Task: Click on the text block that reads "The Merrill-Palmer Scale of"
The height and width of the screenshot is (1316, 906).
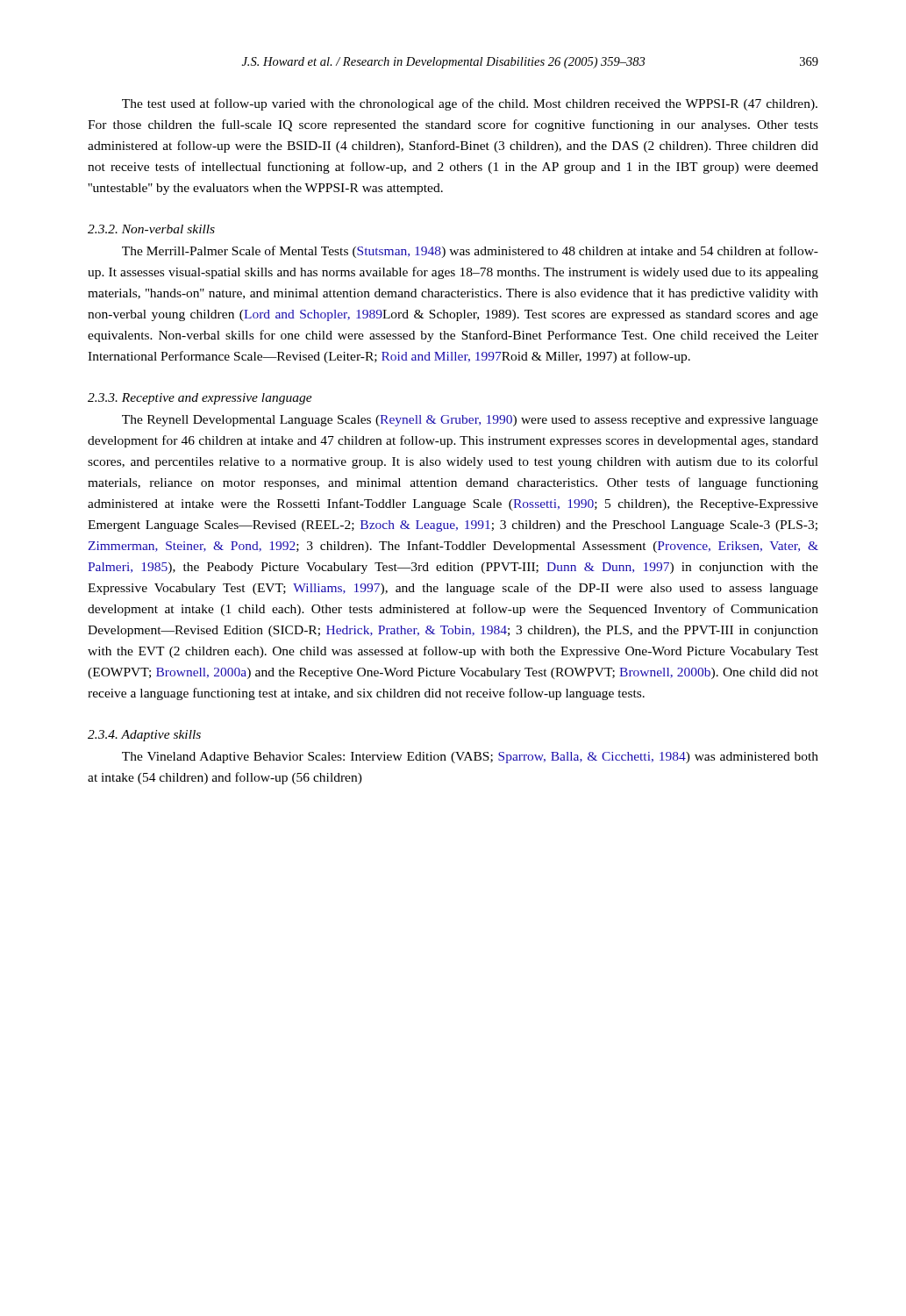Action: point(453,303)
